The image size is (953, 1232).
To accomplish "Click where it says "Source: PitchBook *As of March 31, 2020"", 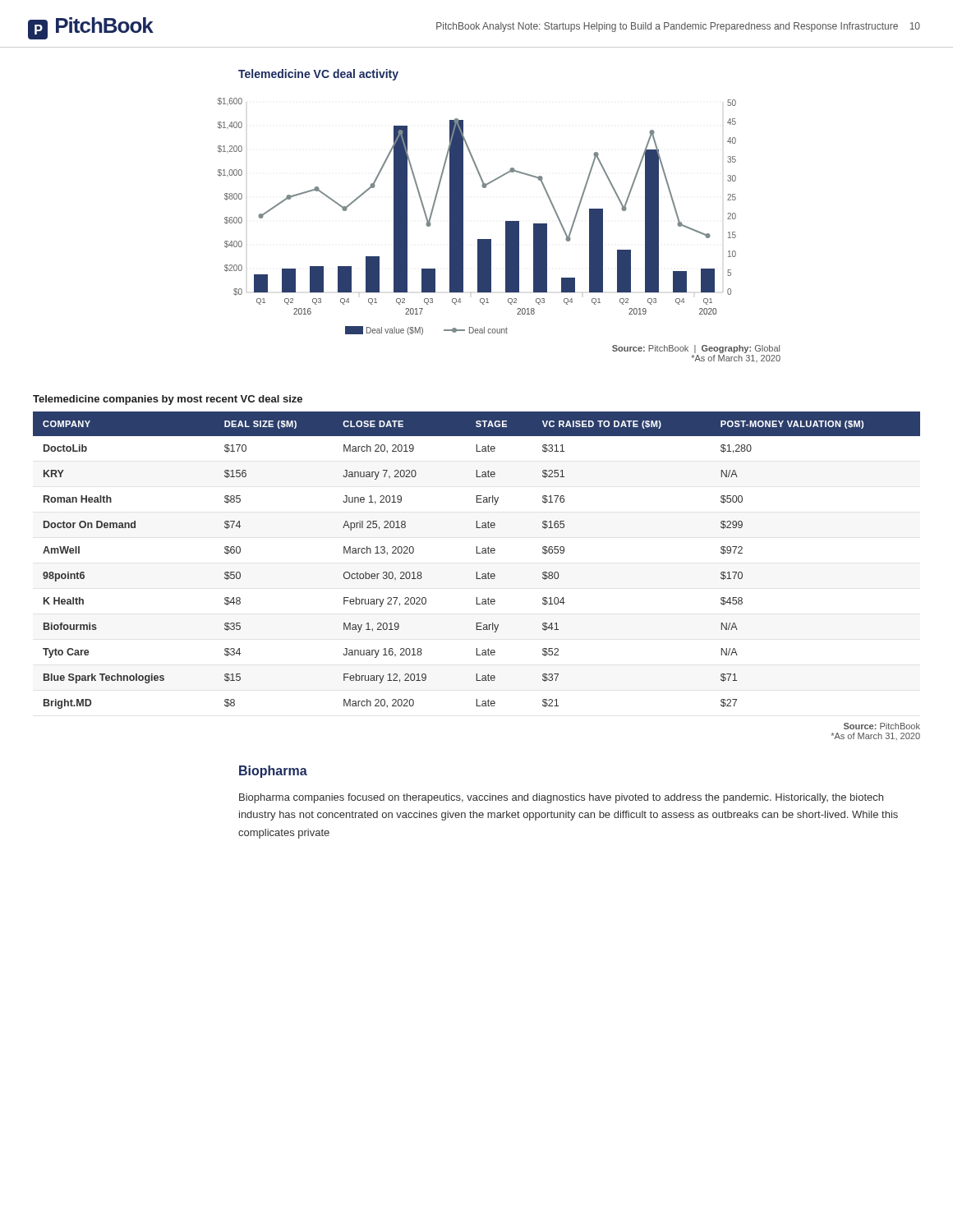I will coord(875,731).
